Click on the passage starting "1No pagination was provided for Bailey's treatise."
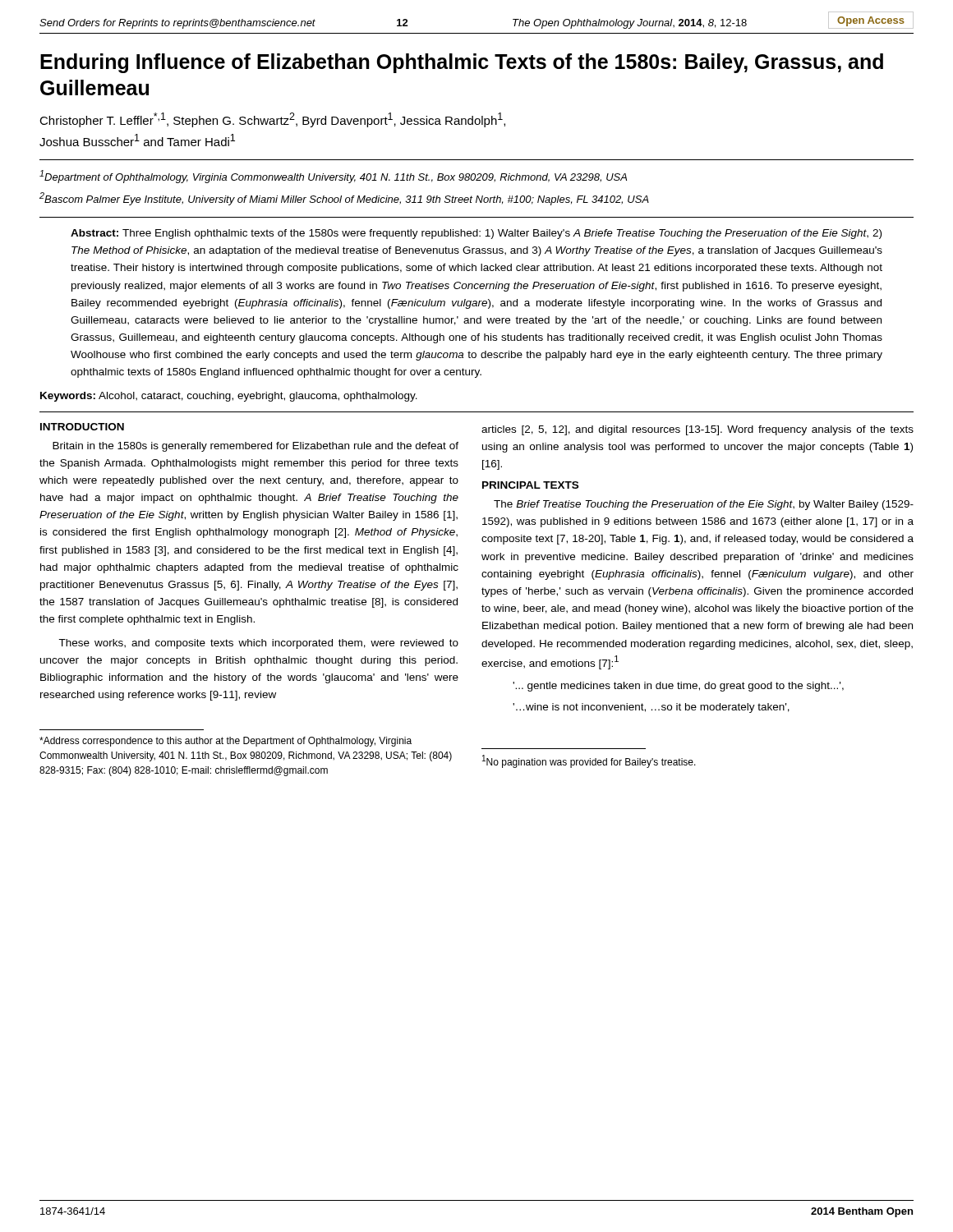The height and width of the screenshot is (1232, 953). pos(589,761)
